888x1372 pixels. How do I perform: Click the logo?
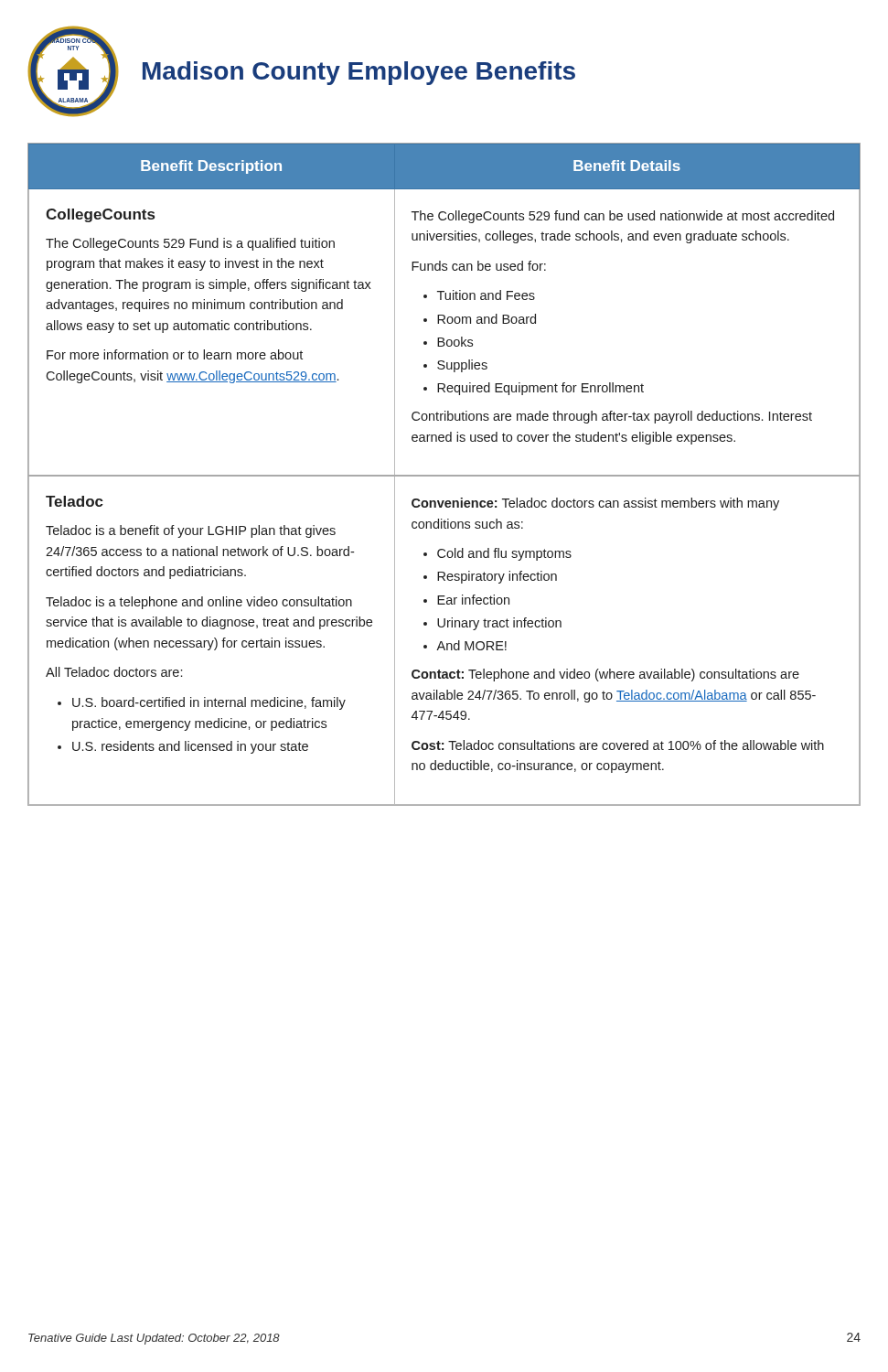73,71
